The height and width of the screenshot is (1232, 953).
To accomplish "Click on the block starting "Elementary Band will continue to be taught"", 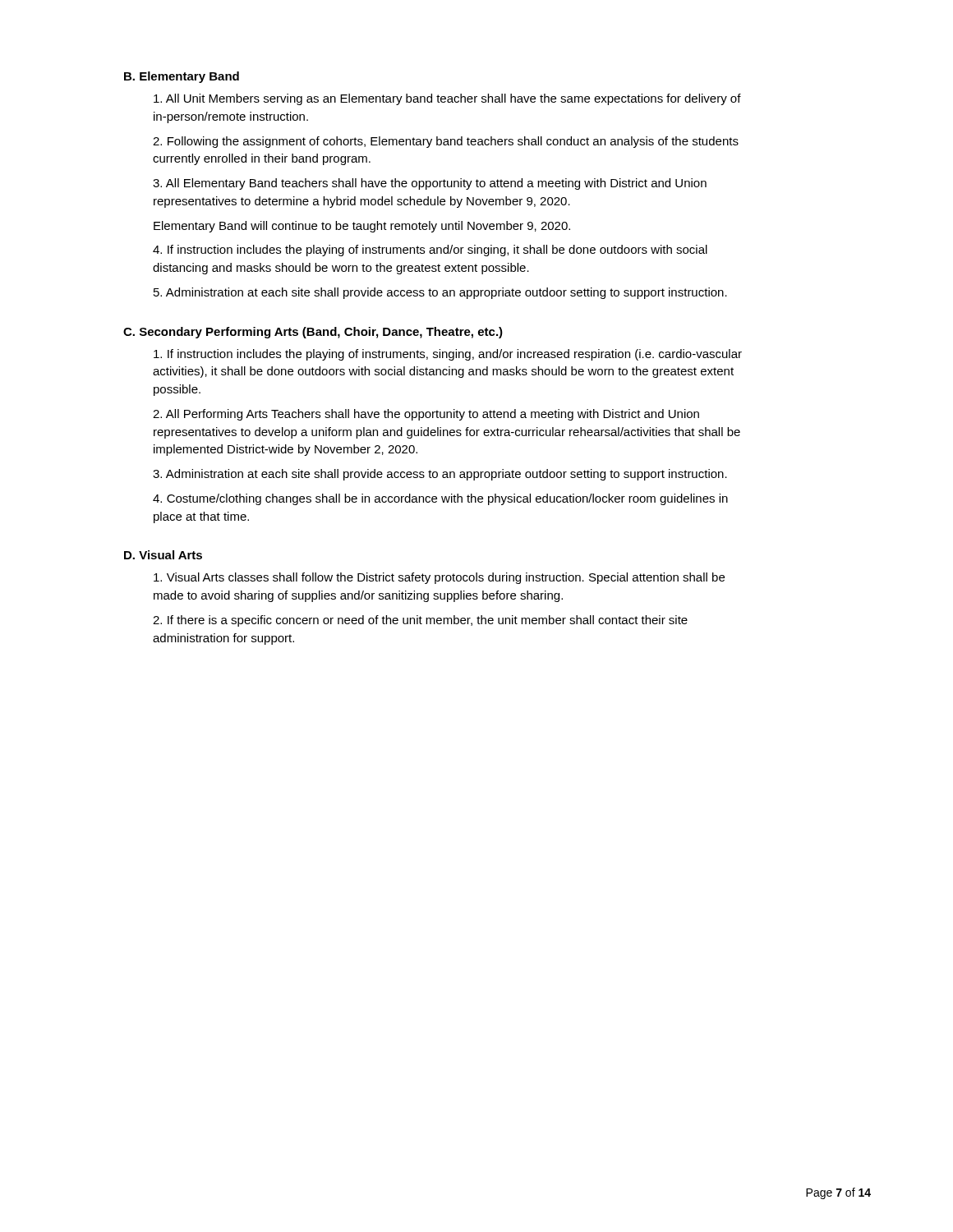I will coord(362,225).
